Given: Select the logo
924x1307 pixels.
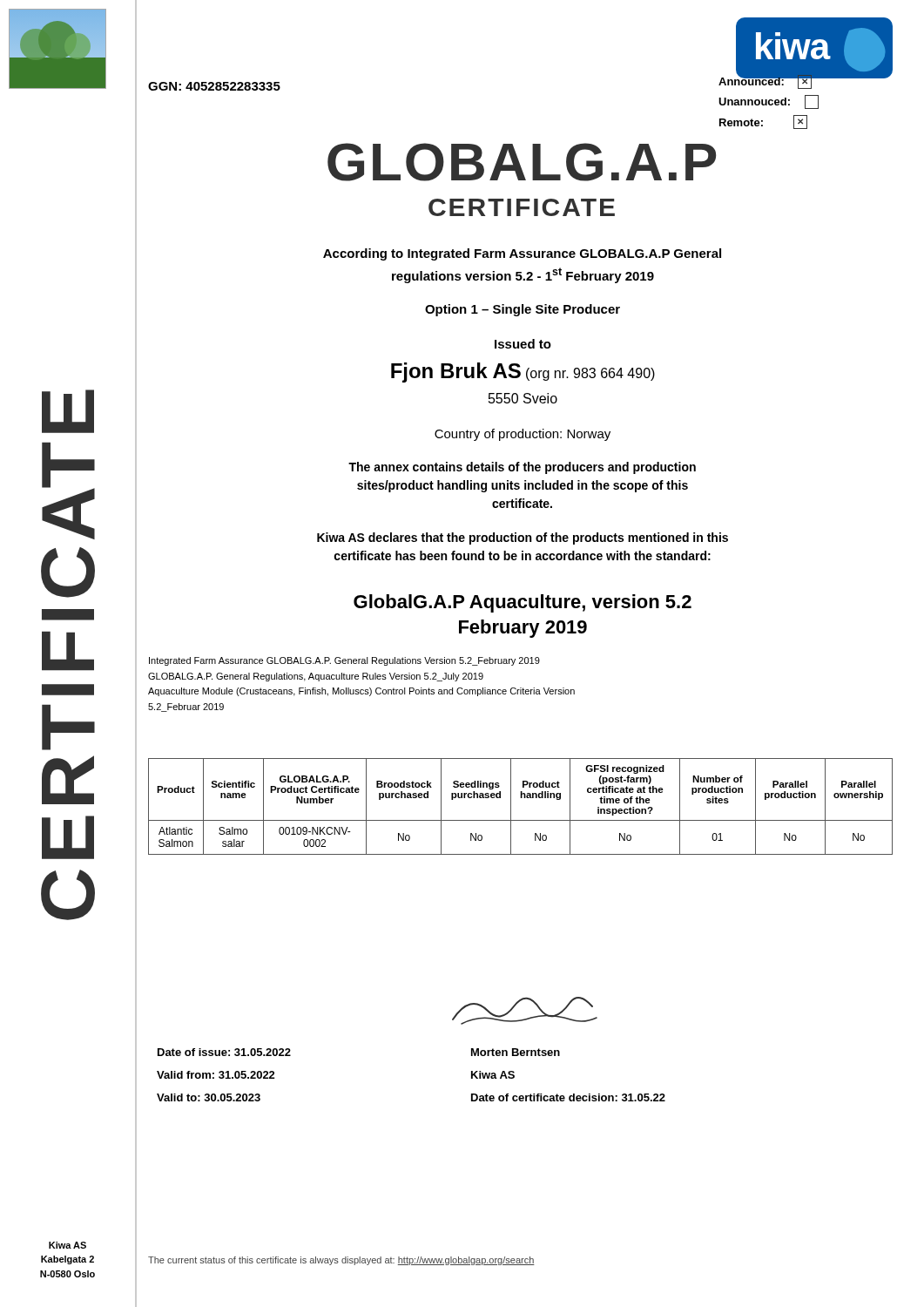Looking at the screenshot, I should (x=814, y=48).
